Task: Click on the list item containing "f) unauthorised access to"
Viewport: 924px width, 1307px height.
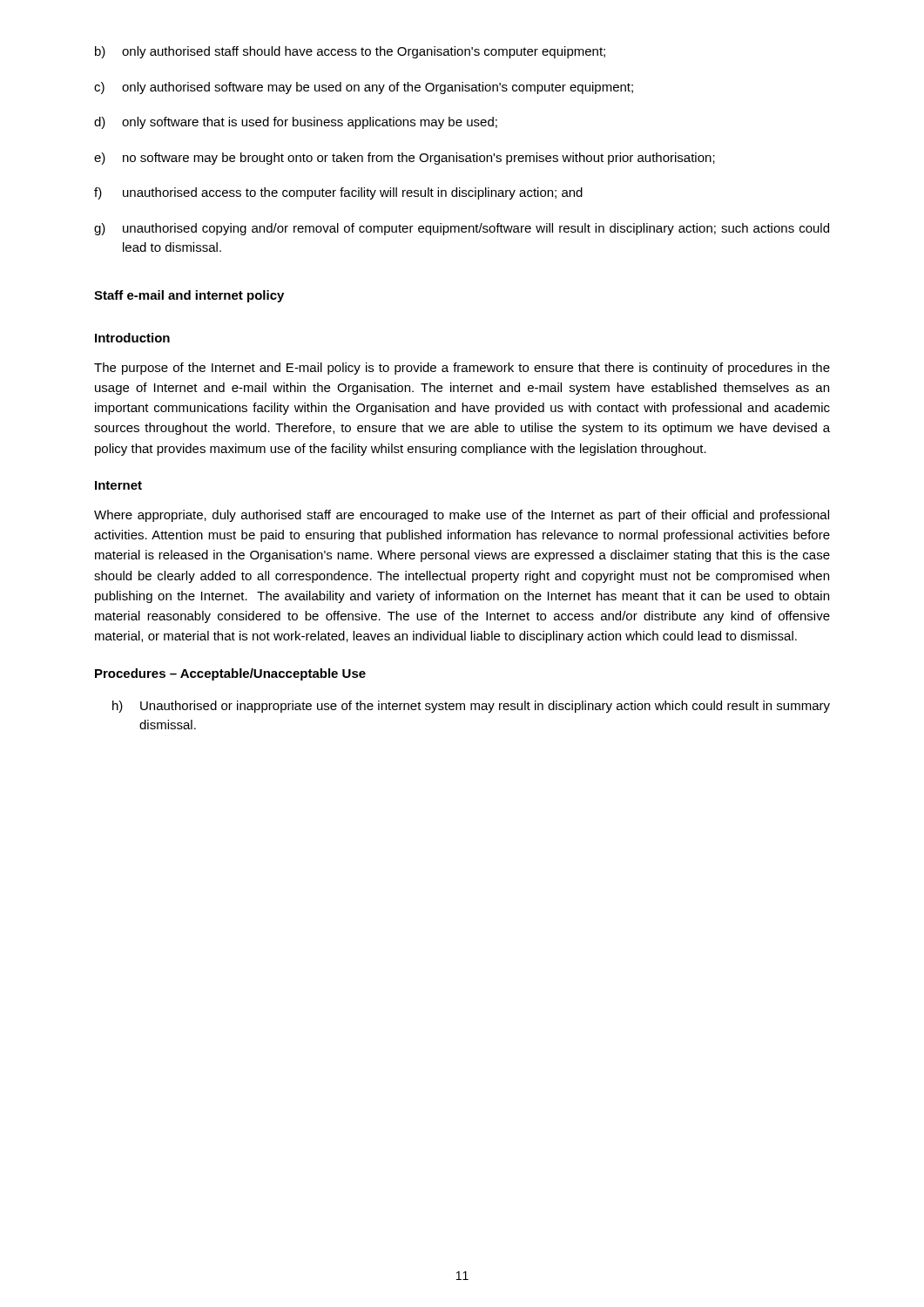Action: (462, 193)
